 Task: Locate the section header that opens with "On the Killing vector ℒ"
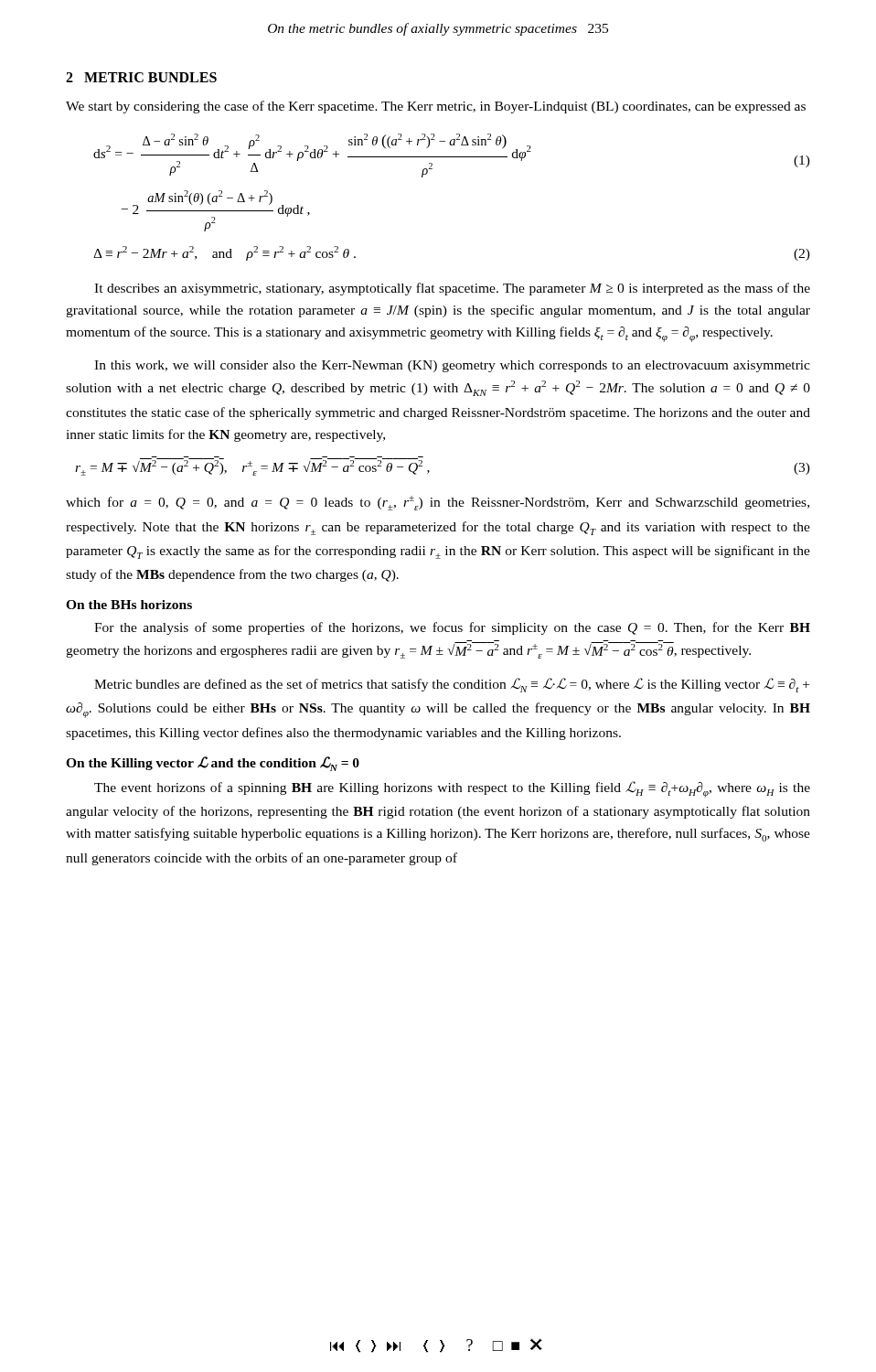click(x=213, y=764)
